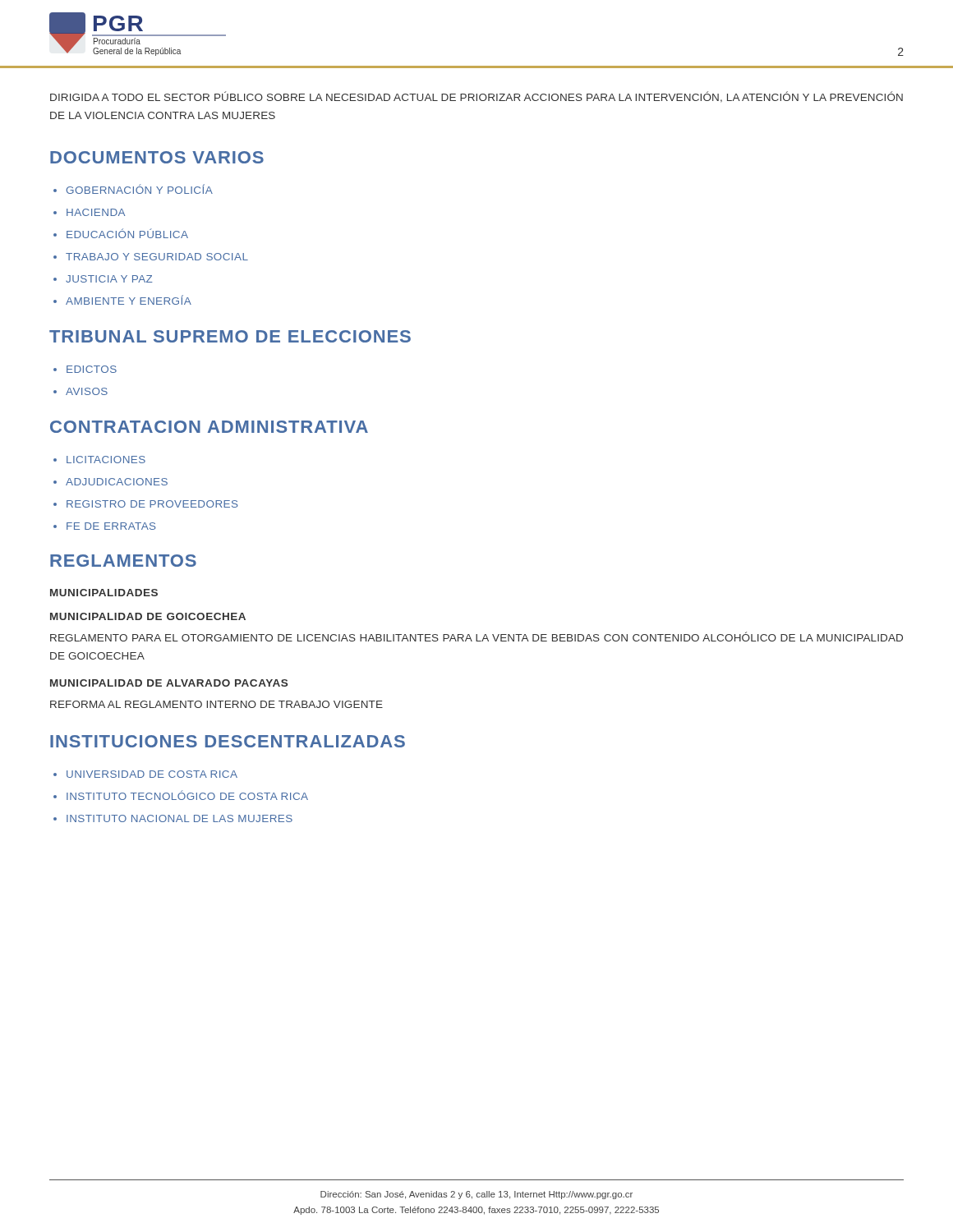Point to the text starting "UNIVERSIDAD DE COSTA RICA"

[152, 774]
